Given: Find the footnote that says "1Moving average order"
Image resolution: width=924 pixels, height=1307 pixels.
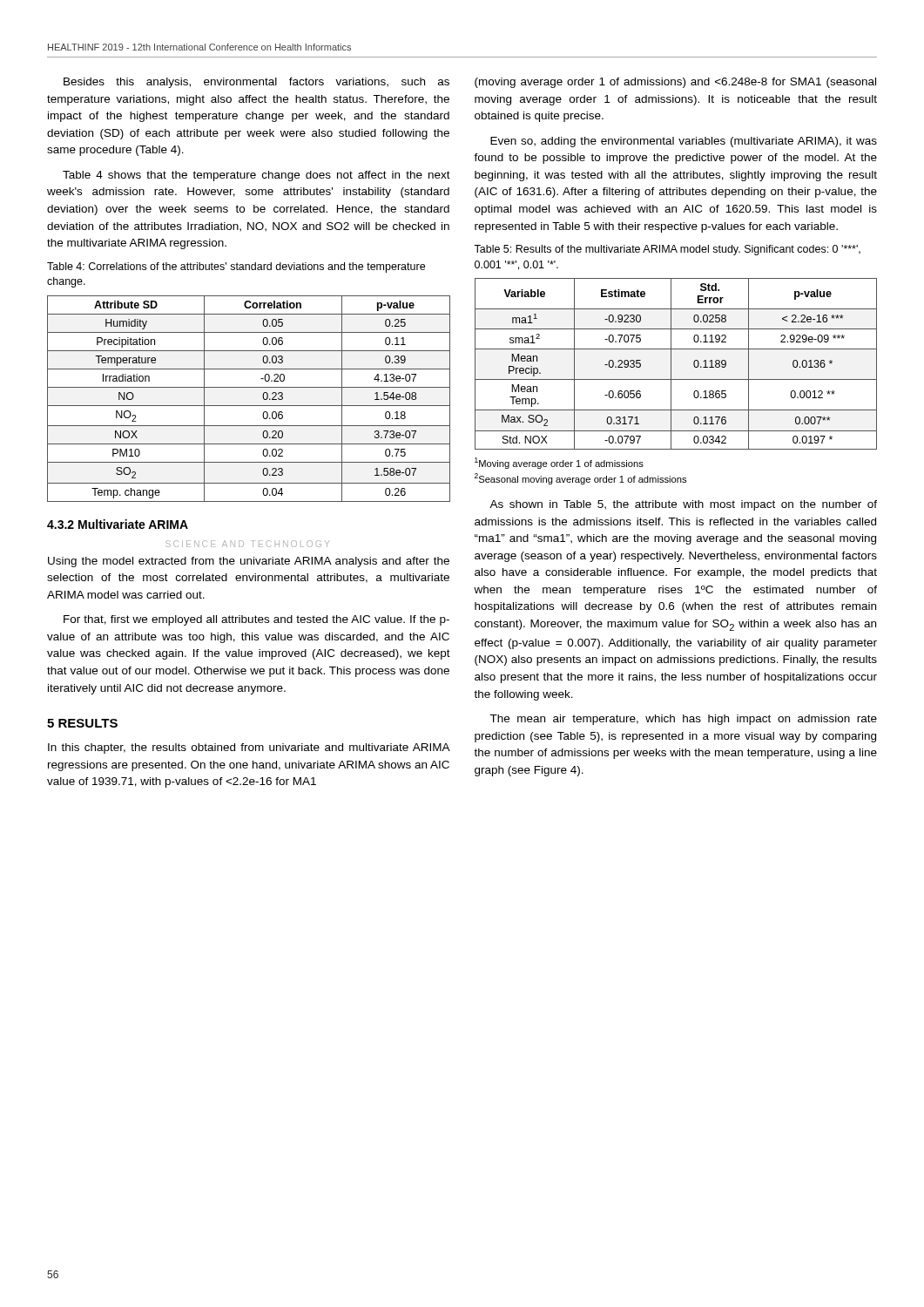Looking at the screenshot, I should coord(581,470).
